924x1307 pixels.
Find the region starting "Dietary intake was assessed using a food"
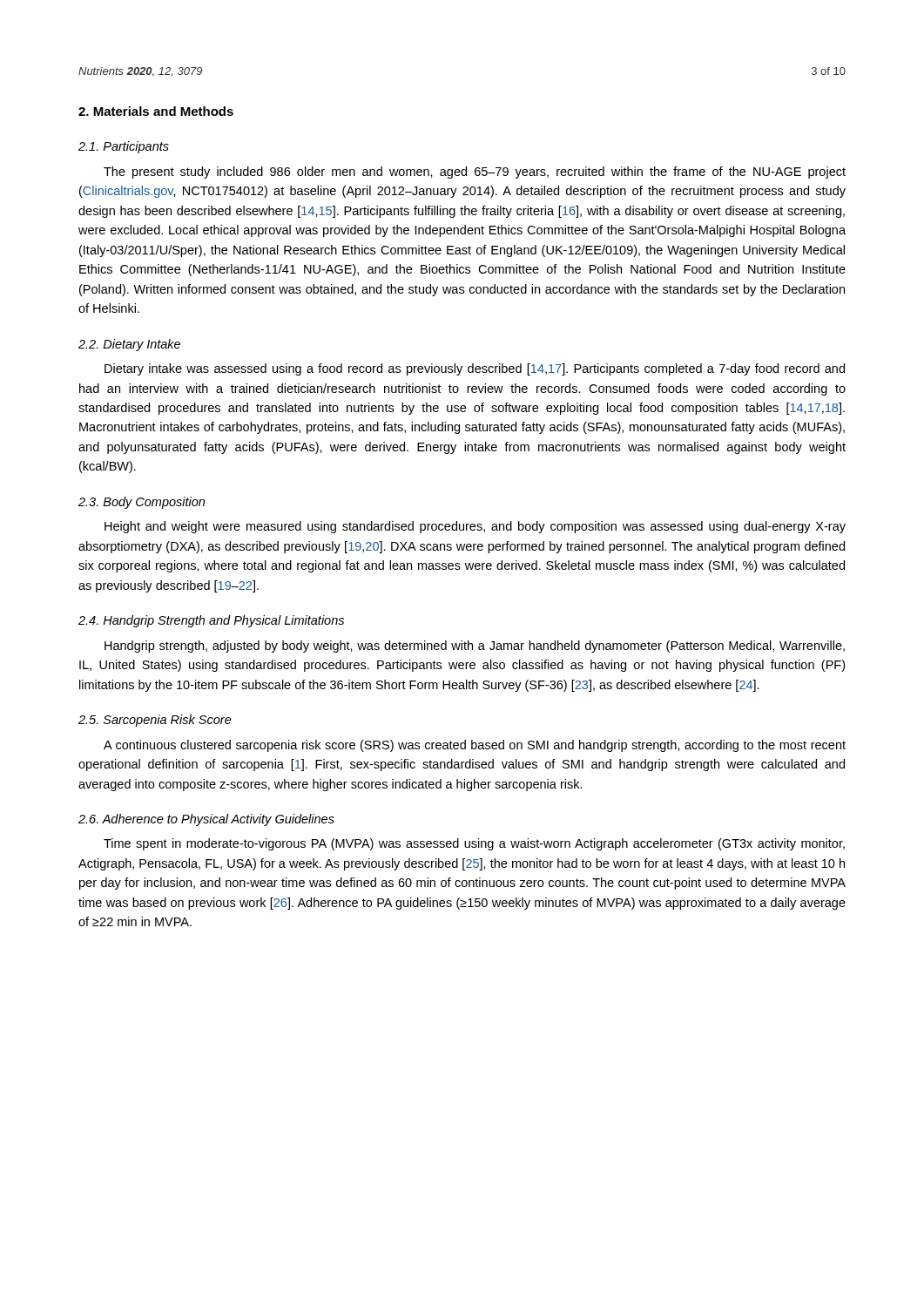(462, 418)
